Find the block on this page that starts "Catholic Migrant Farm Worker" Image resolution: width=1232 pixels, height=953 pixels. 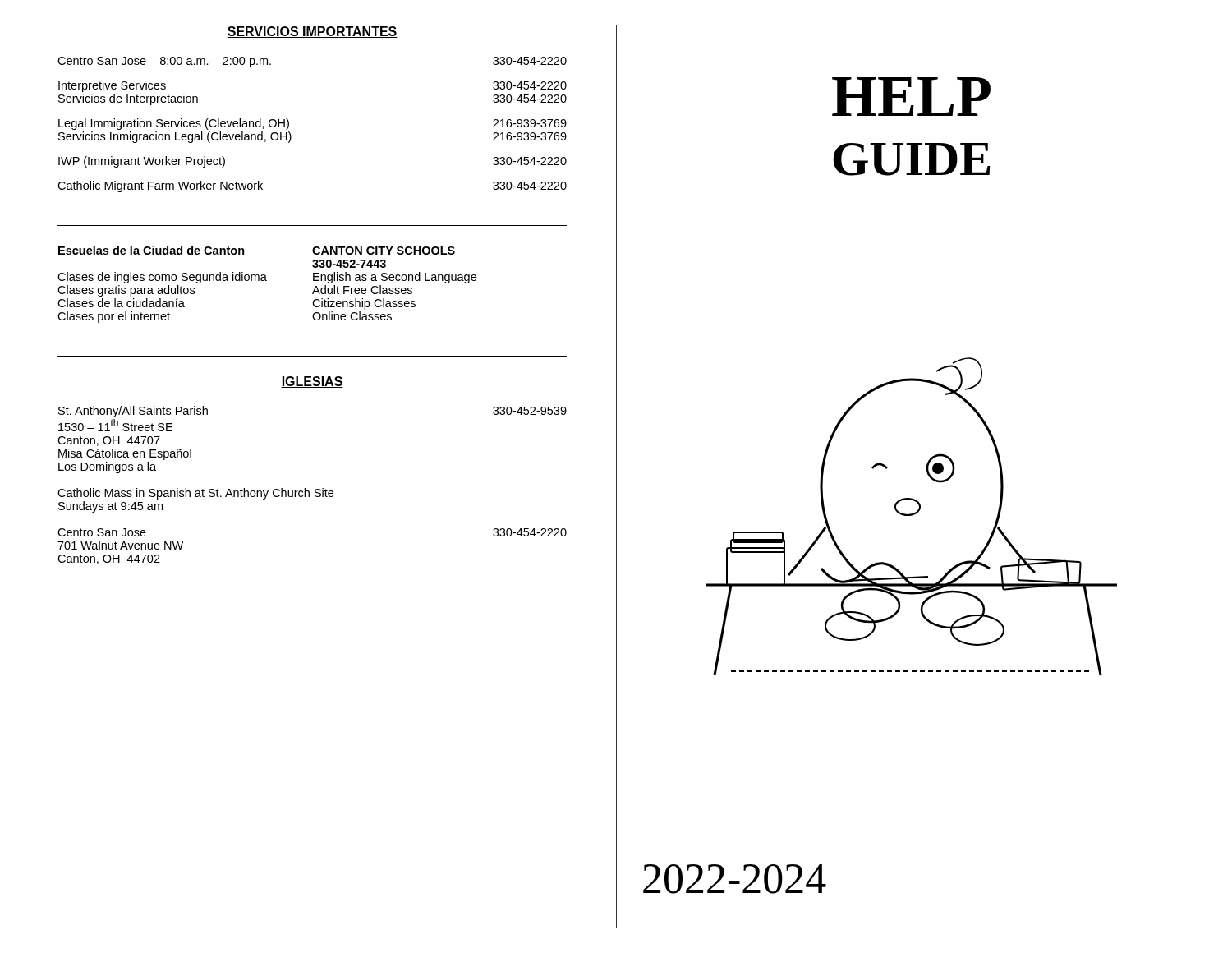[165, 186]
